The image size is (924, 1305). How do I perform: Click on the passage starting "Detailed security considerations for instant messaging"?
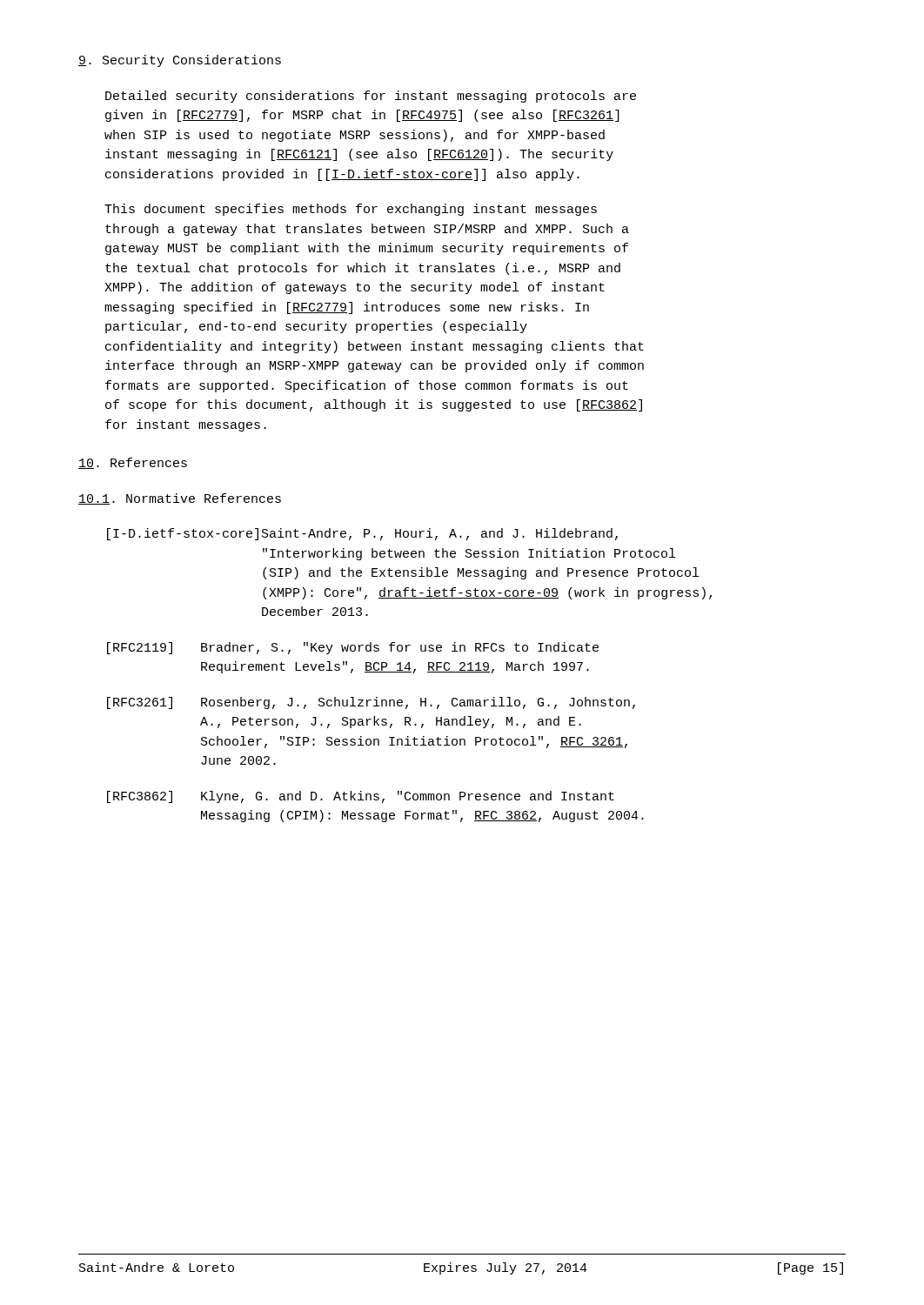coord(371,136)
